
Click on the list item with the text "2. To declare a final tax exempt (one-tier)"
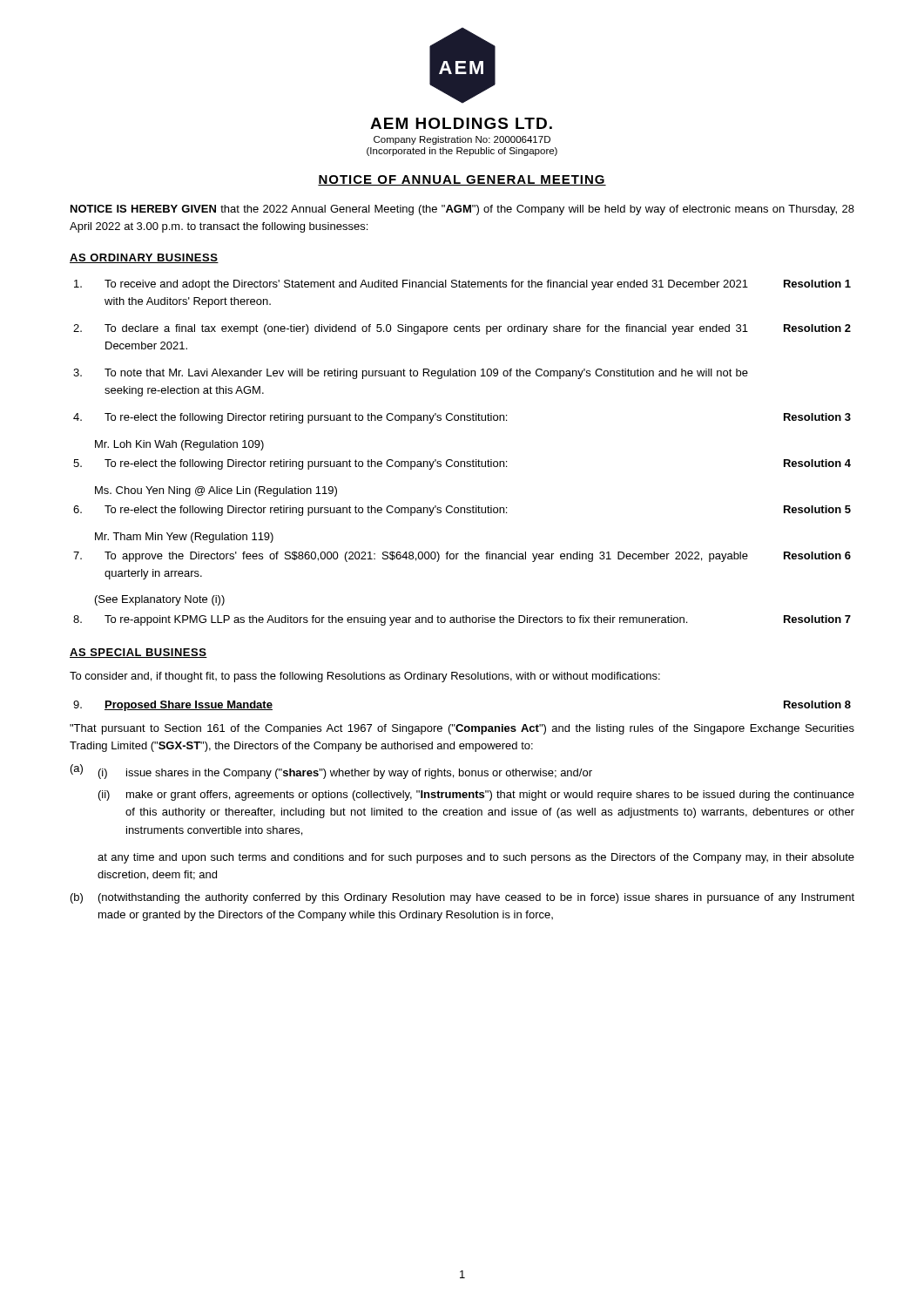point(462,337)
